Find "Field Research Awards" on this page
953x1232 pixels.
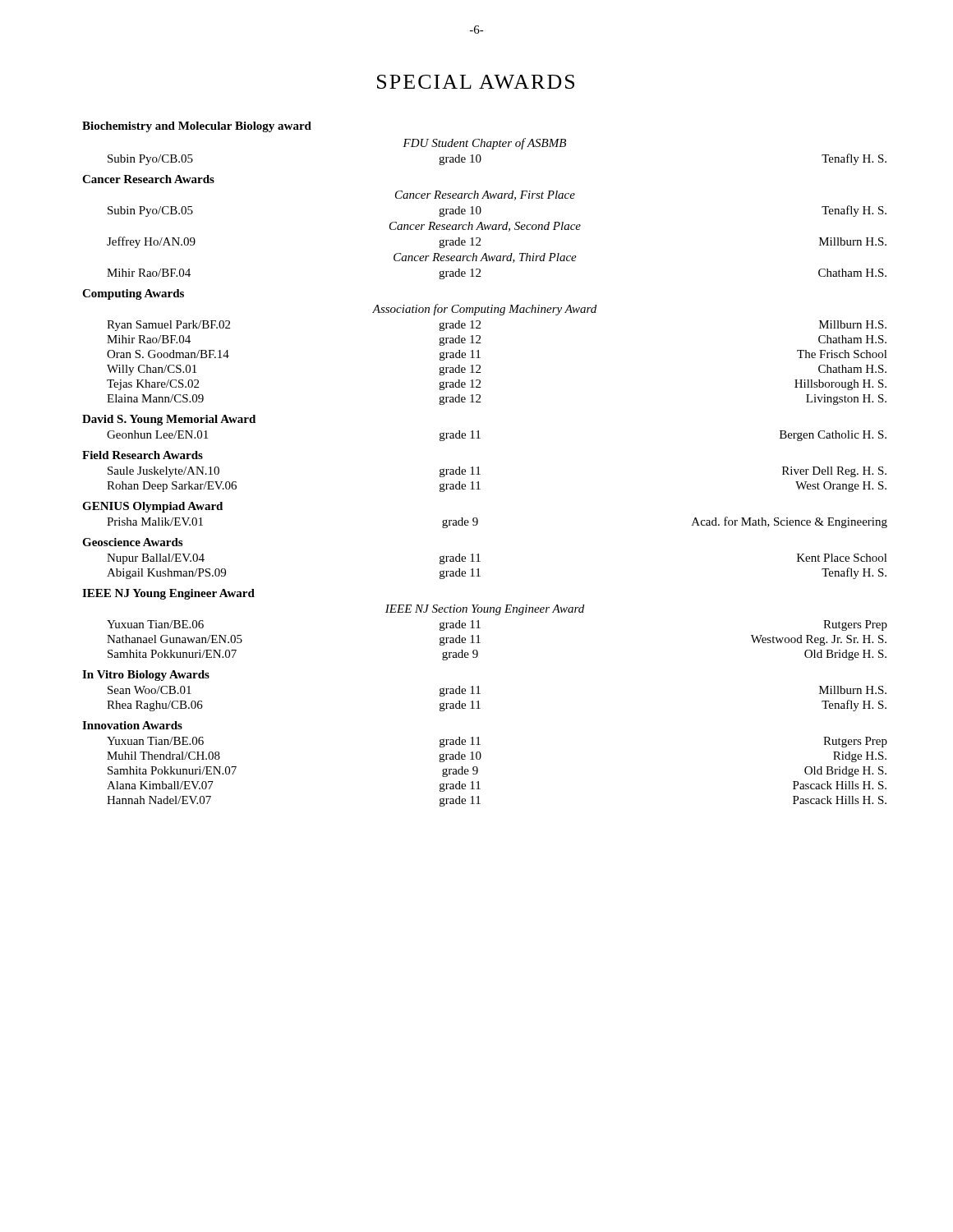coord(143,455)
